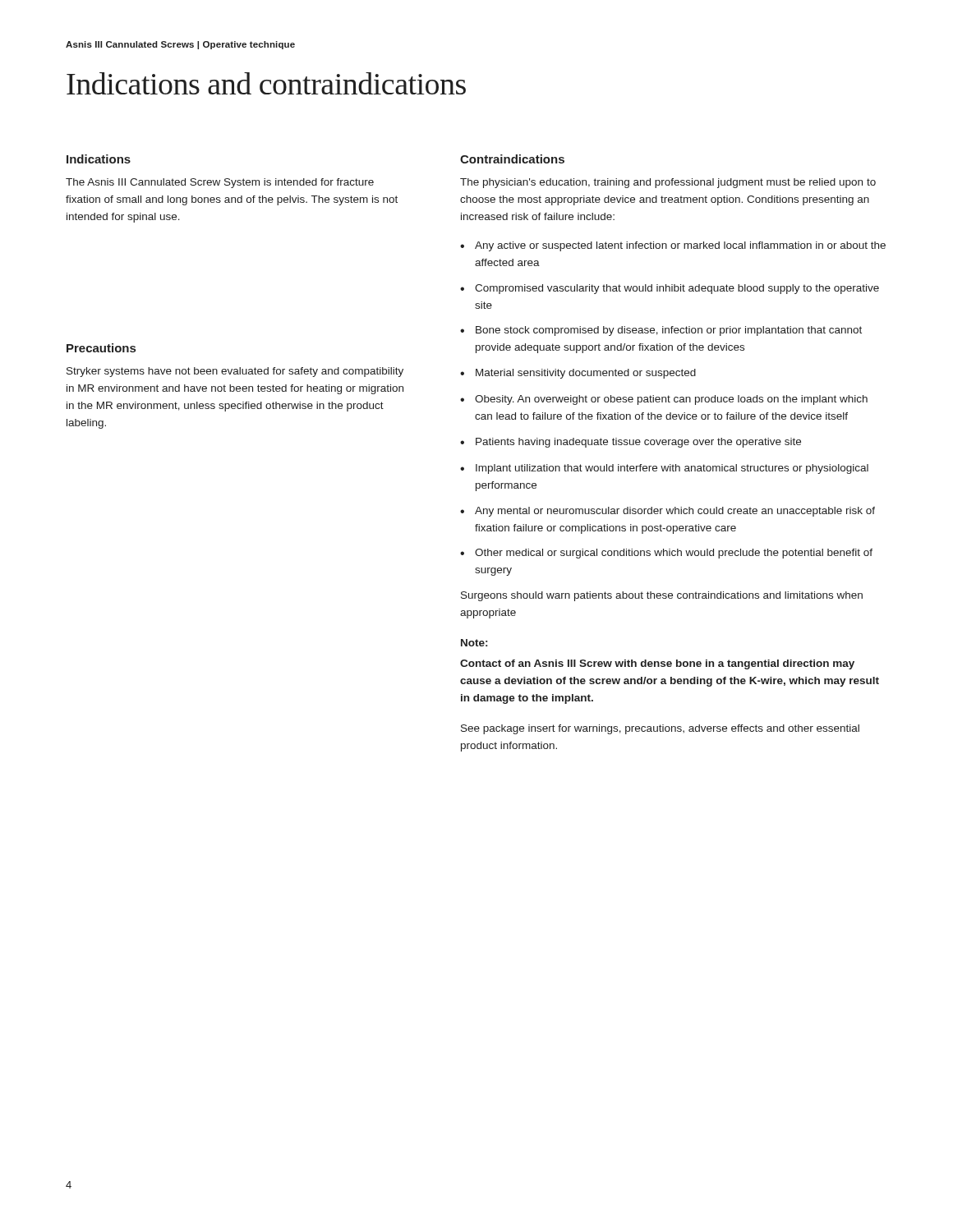Locate the title

point(266,84)
